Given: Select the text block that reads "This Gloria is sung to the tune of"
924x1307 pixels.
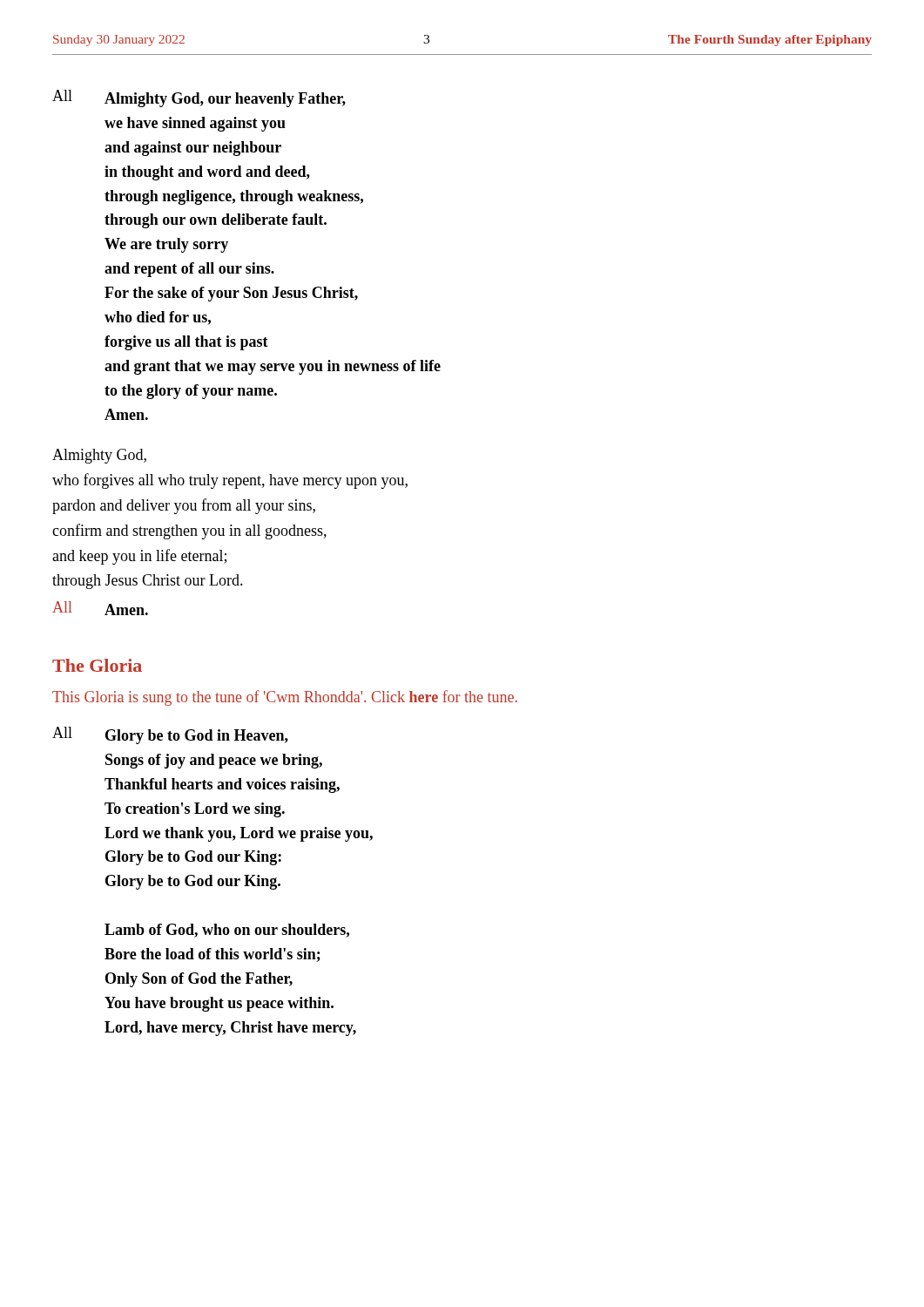Looking at the screenshot, I should click(x=285, y=697).
